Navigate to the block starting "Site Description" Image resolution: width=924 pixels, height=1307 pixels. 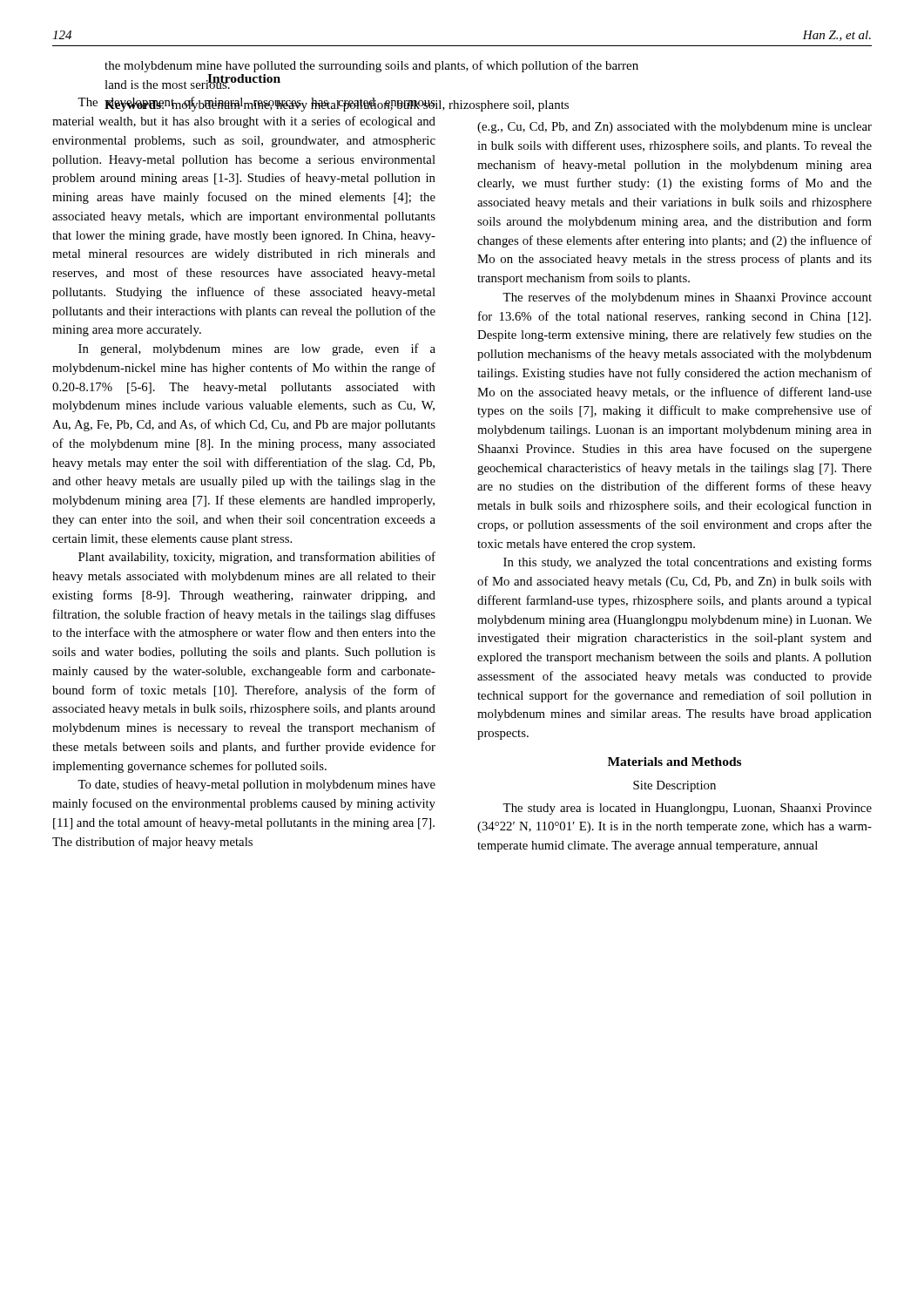(x=674, y=785)
